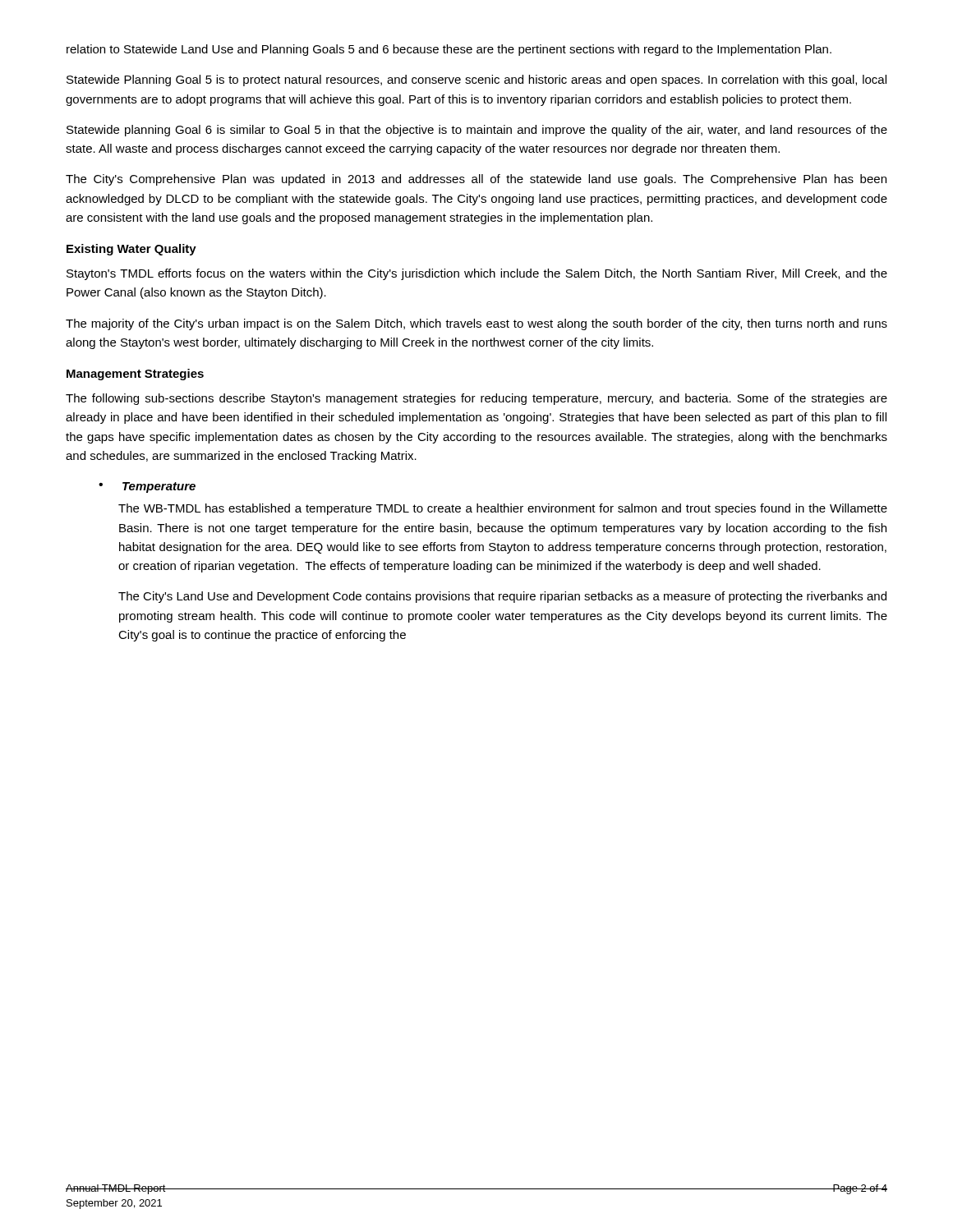Locate the text block with the text "The City's Comprehensive"

(476, 198)
